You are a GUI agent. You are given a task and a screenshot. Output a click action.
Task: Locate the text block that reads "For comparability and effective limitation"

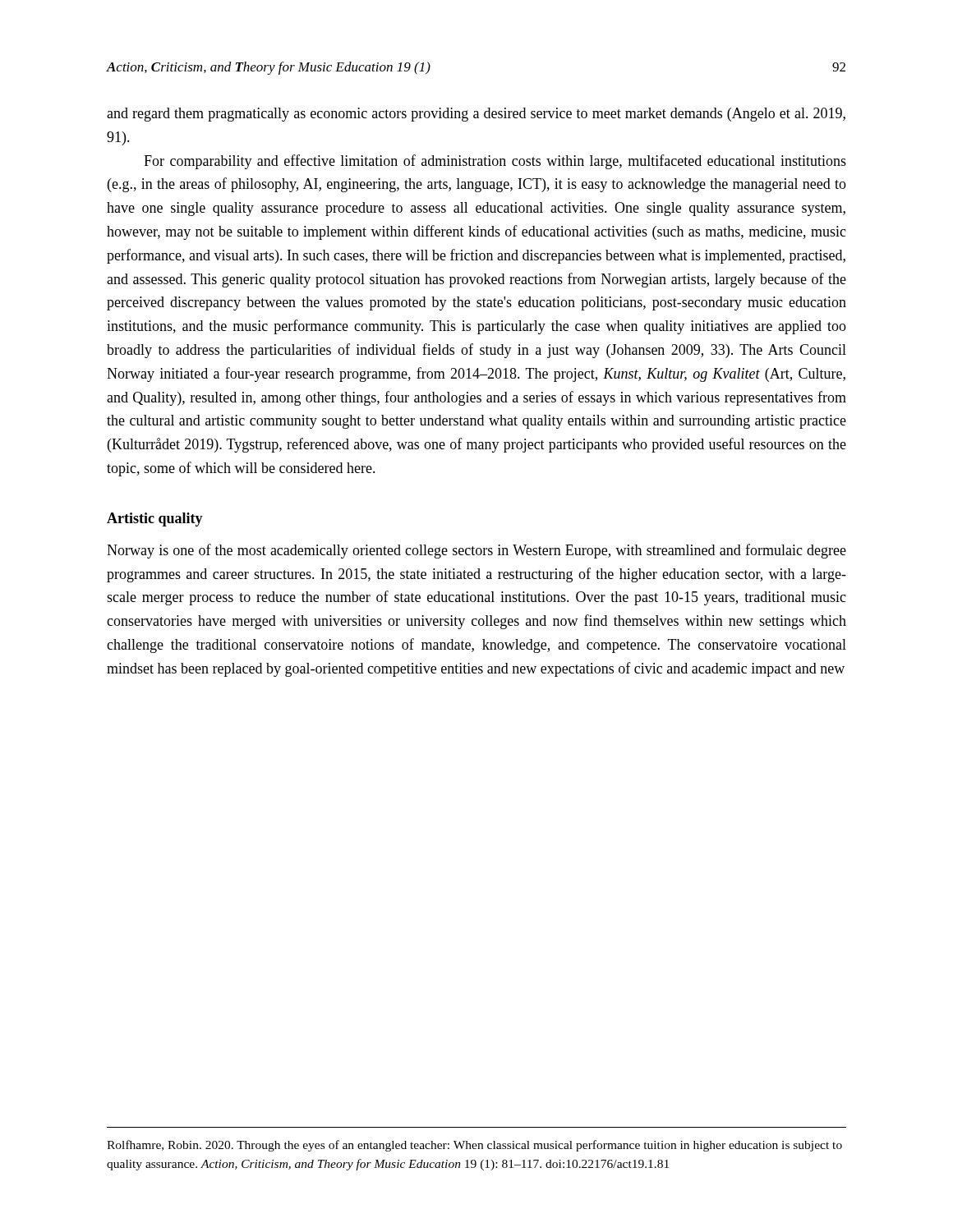click(476, 314)
